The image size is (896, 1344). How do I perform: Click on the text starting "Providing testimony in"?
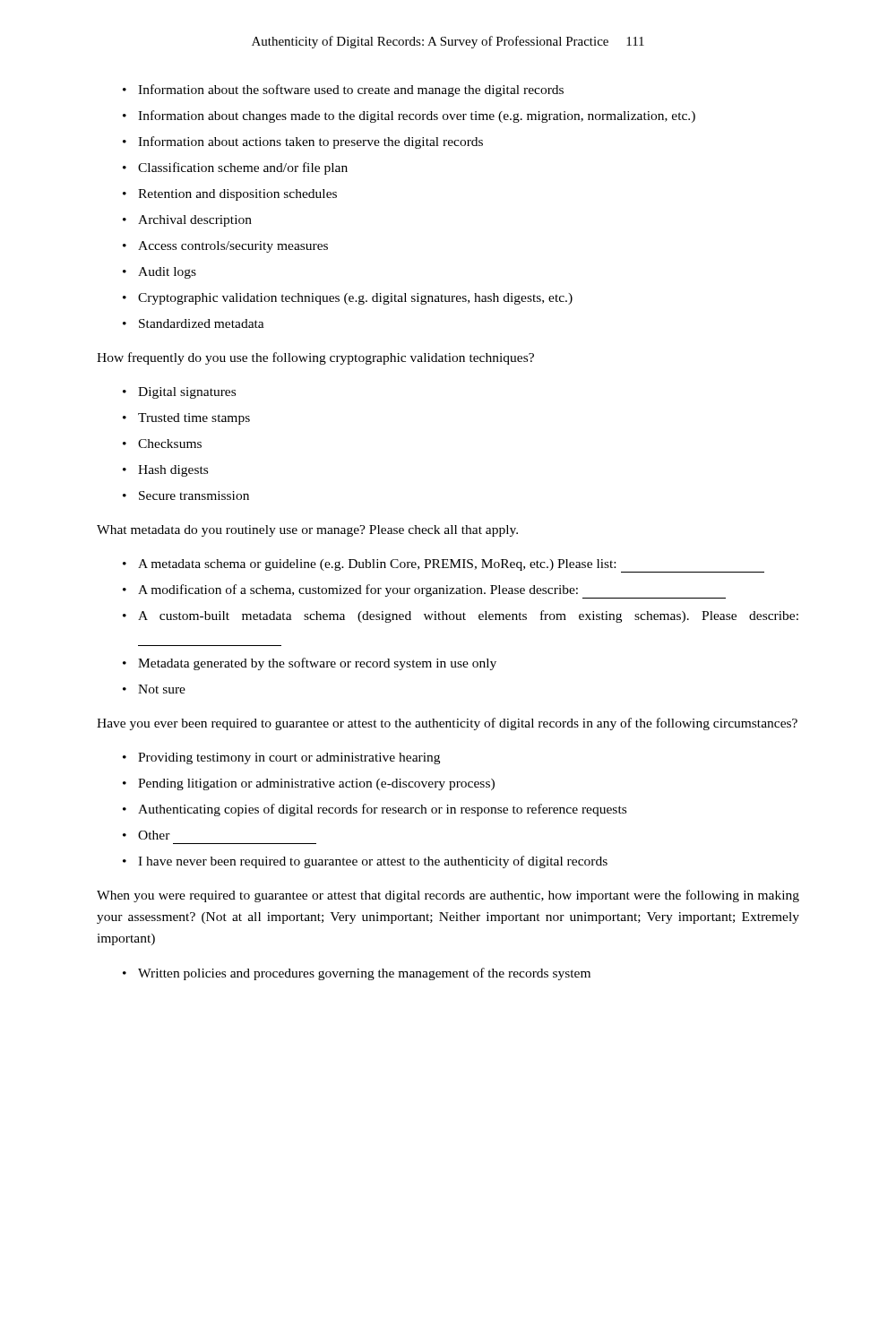pyautogui.click(x=461, y=809)
